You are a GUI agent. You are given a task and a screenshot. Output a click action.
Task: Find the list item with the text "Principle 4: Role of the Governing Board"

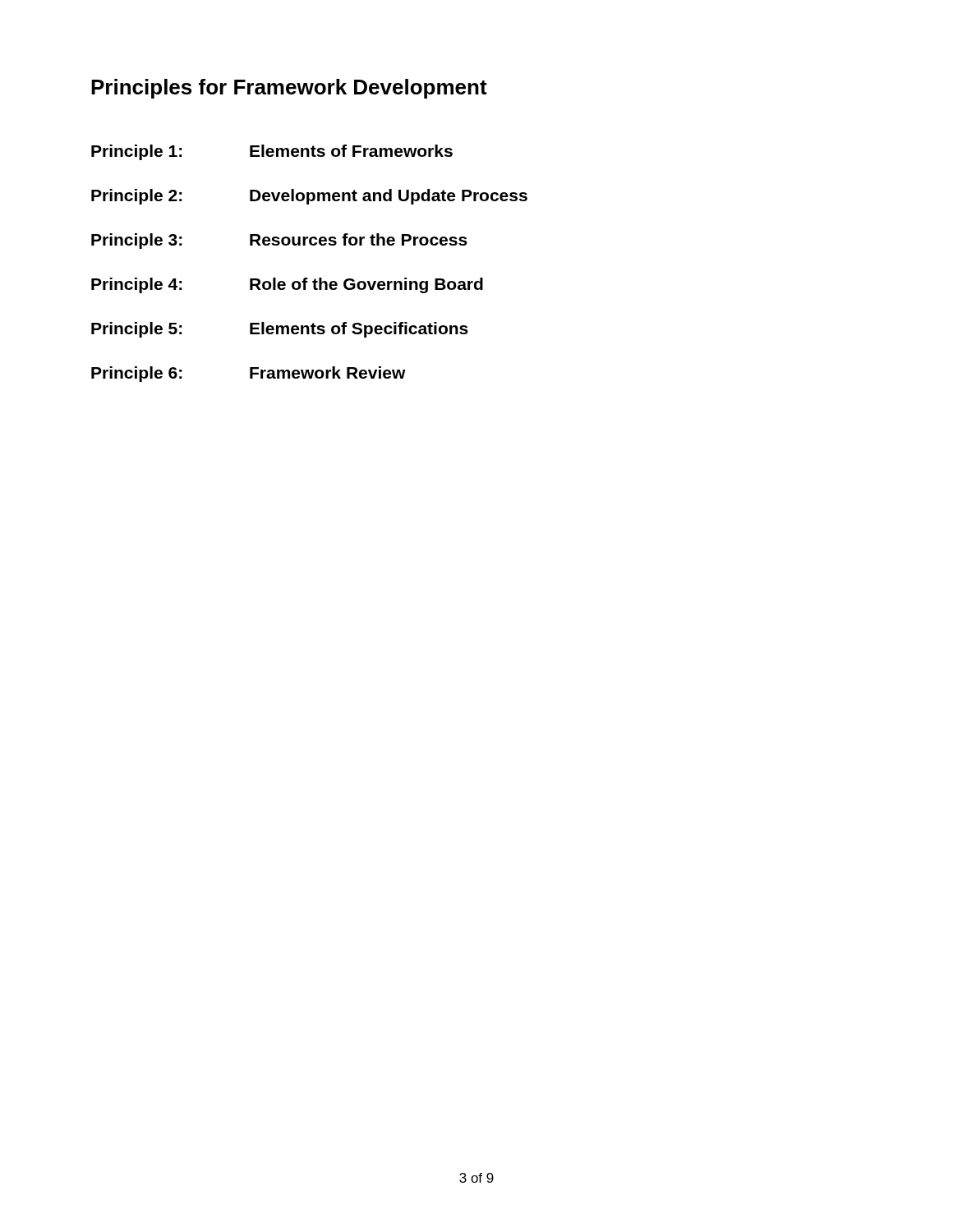287,284
